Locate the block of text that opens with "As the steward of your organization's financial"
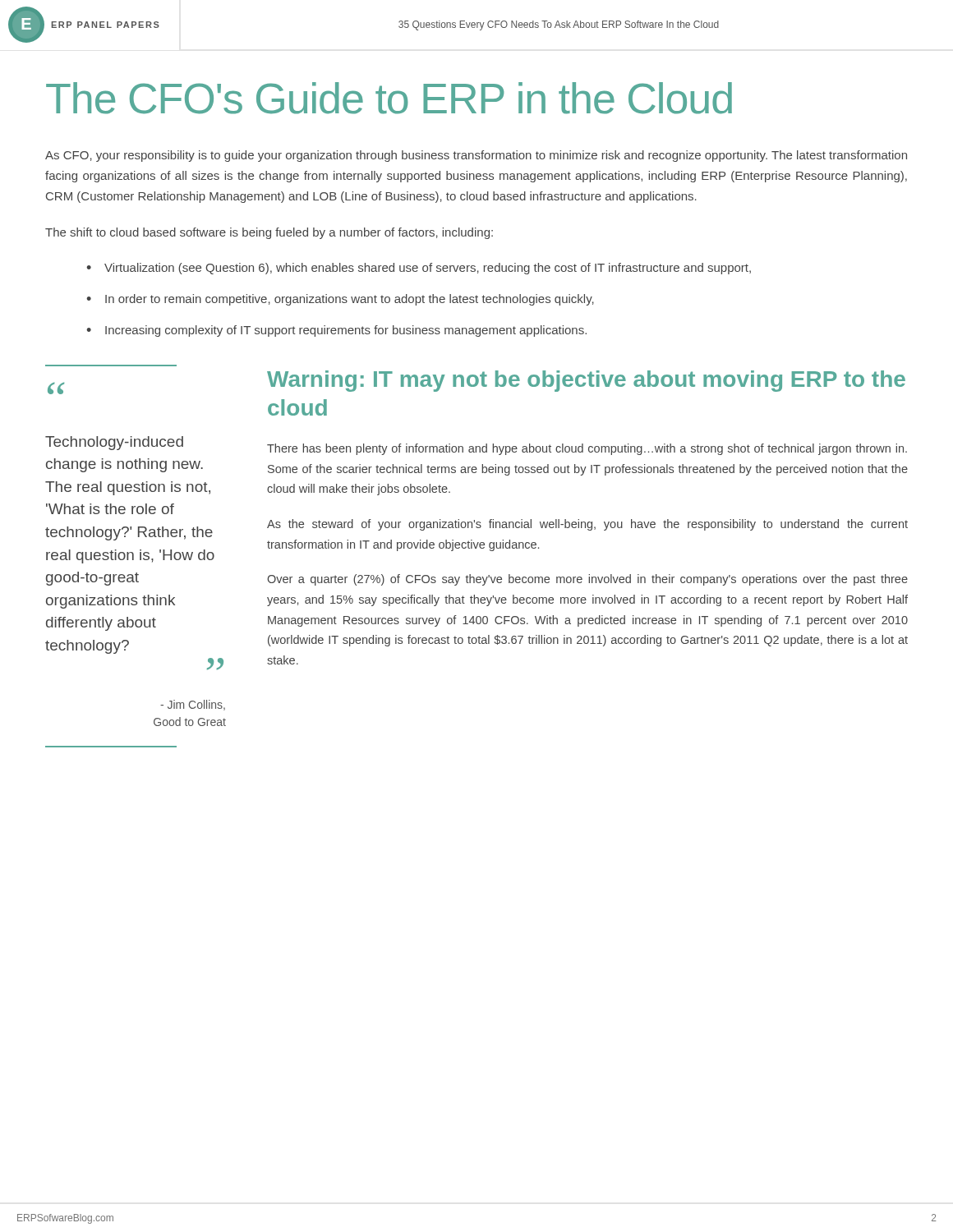This screenshot has width=953, height=1232. click(587, 535)
